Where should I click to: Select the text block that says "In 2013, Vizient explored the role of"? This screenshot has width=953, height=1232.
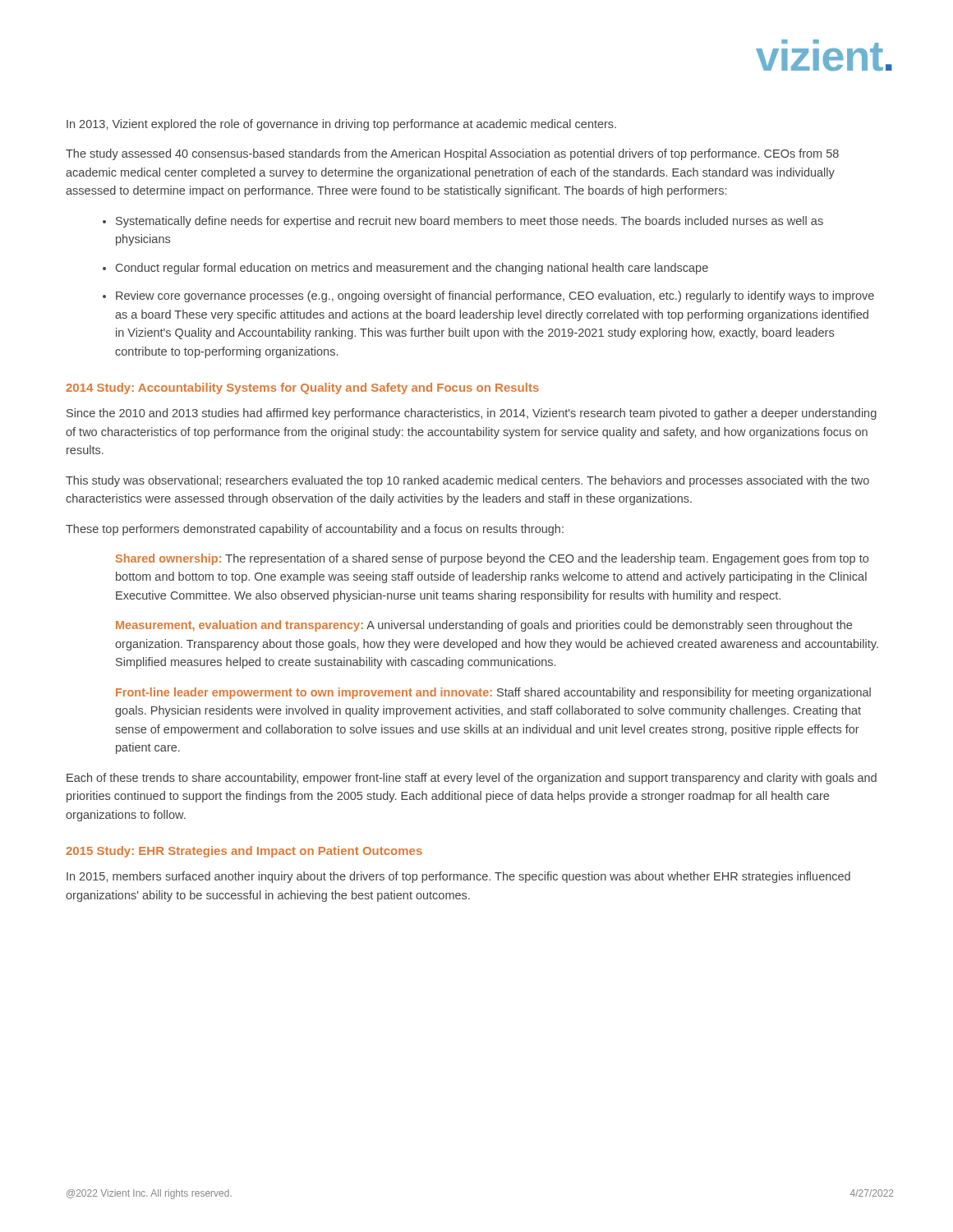point(341,124)
